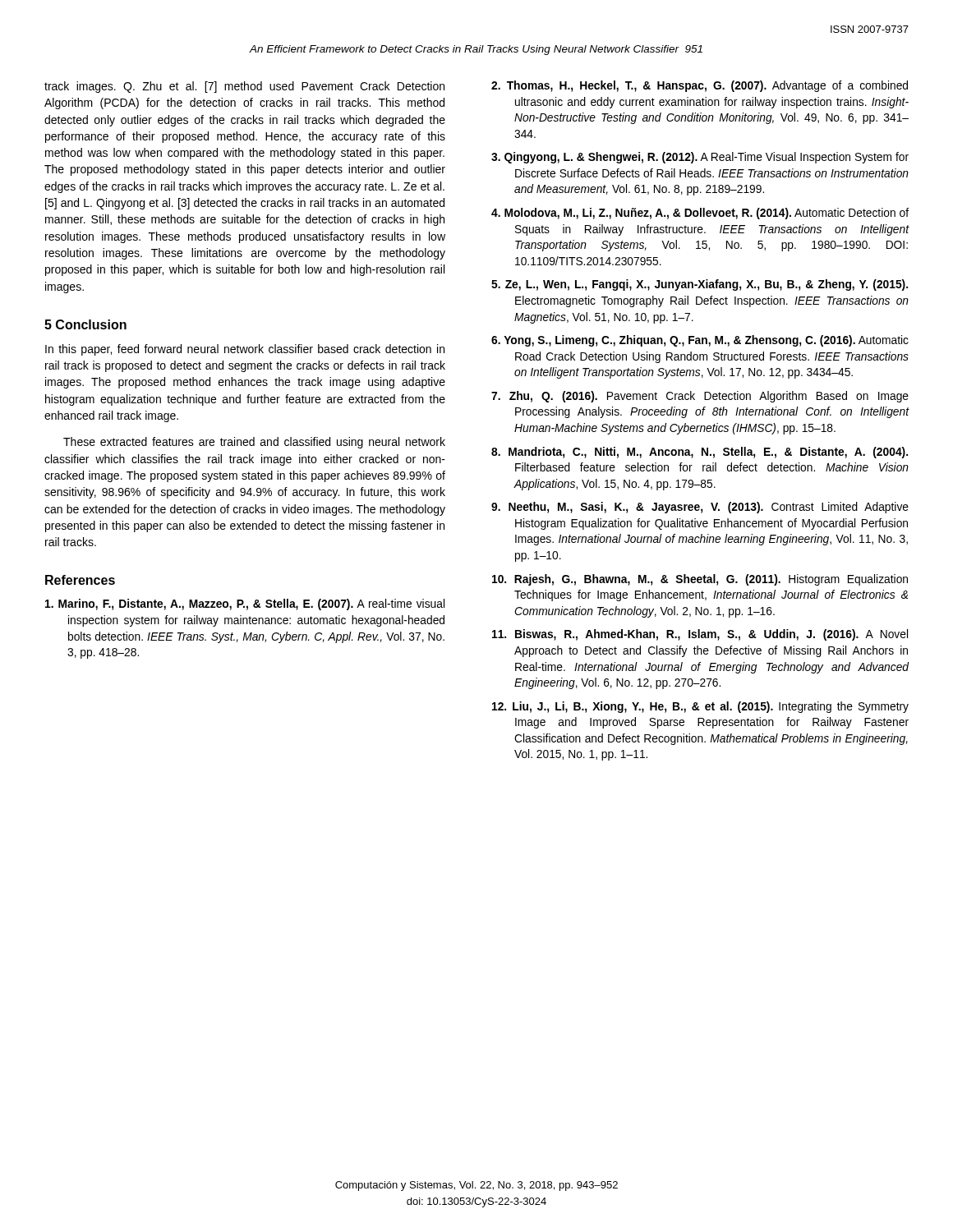
Task: Click on the list item that says "Marino, F., Distante,"
Action: (x=245, y=629)
